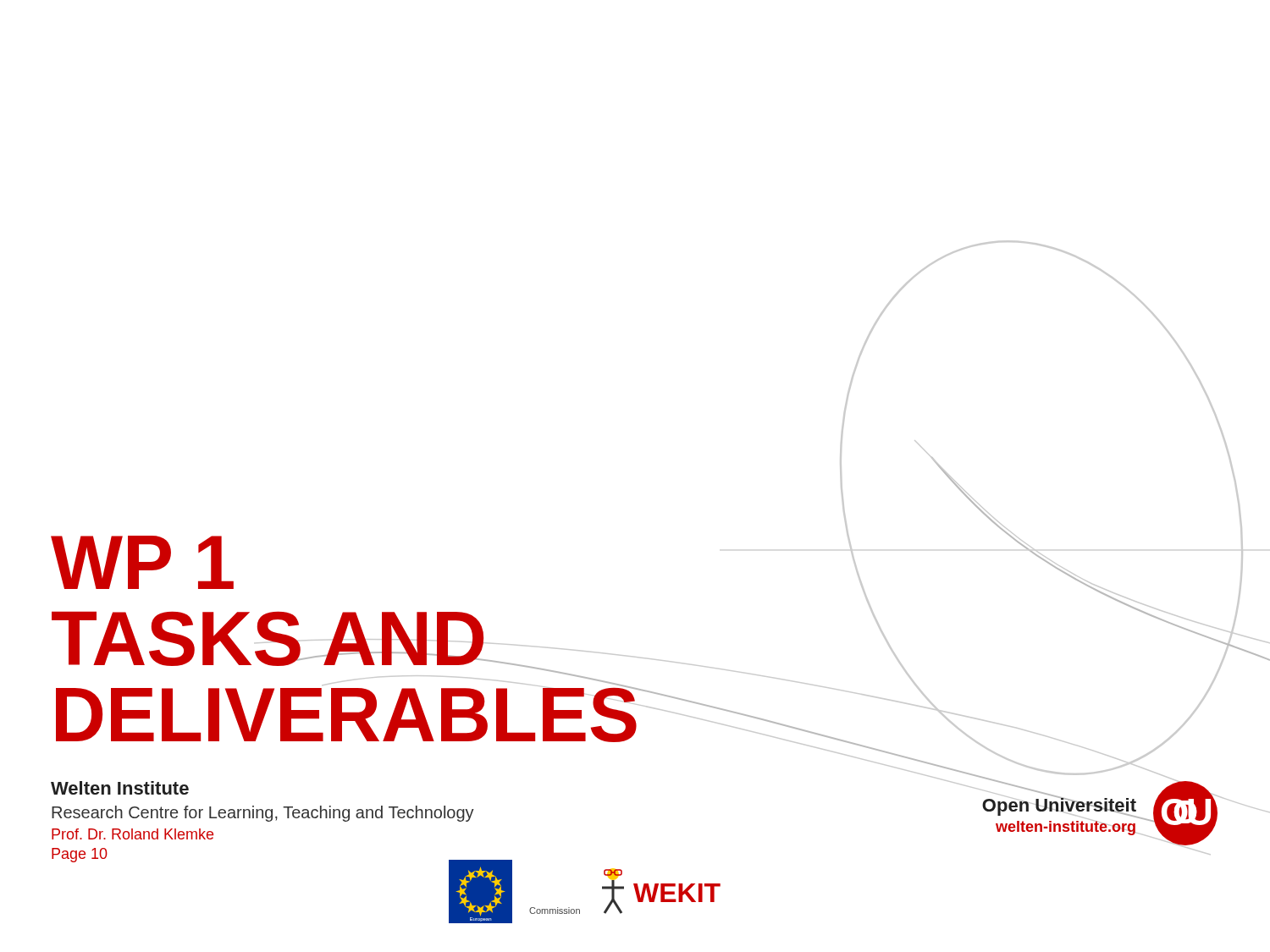This screenshot has width=1270, height=952.
Task: Find "Open Universiteit welten-institute.org" on this page
Action: pyautogui.click(x=1059, y=815)
